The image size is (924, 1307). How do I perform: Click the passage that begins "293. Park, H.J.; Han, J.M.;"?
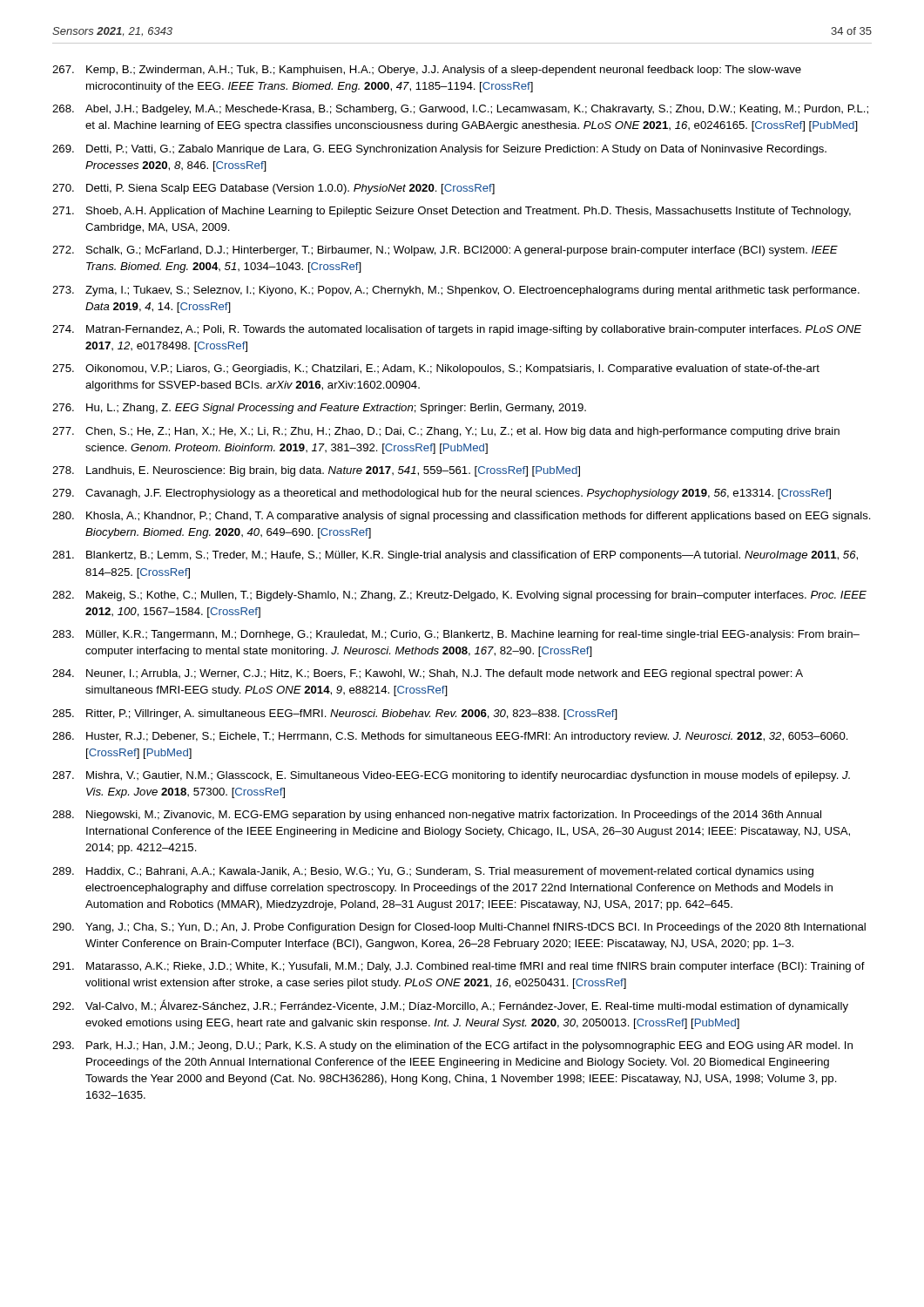pos(462,1070)
